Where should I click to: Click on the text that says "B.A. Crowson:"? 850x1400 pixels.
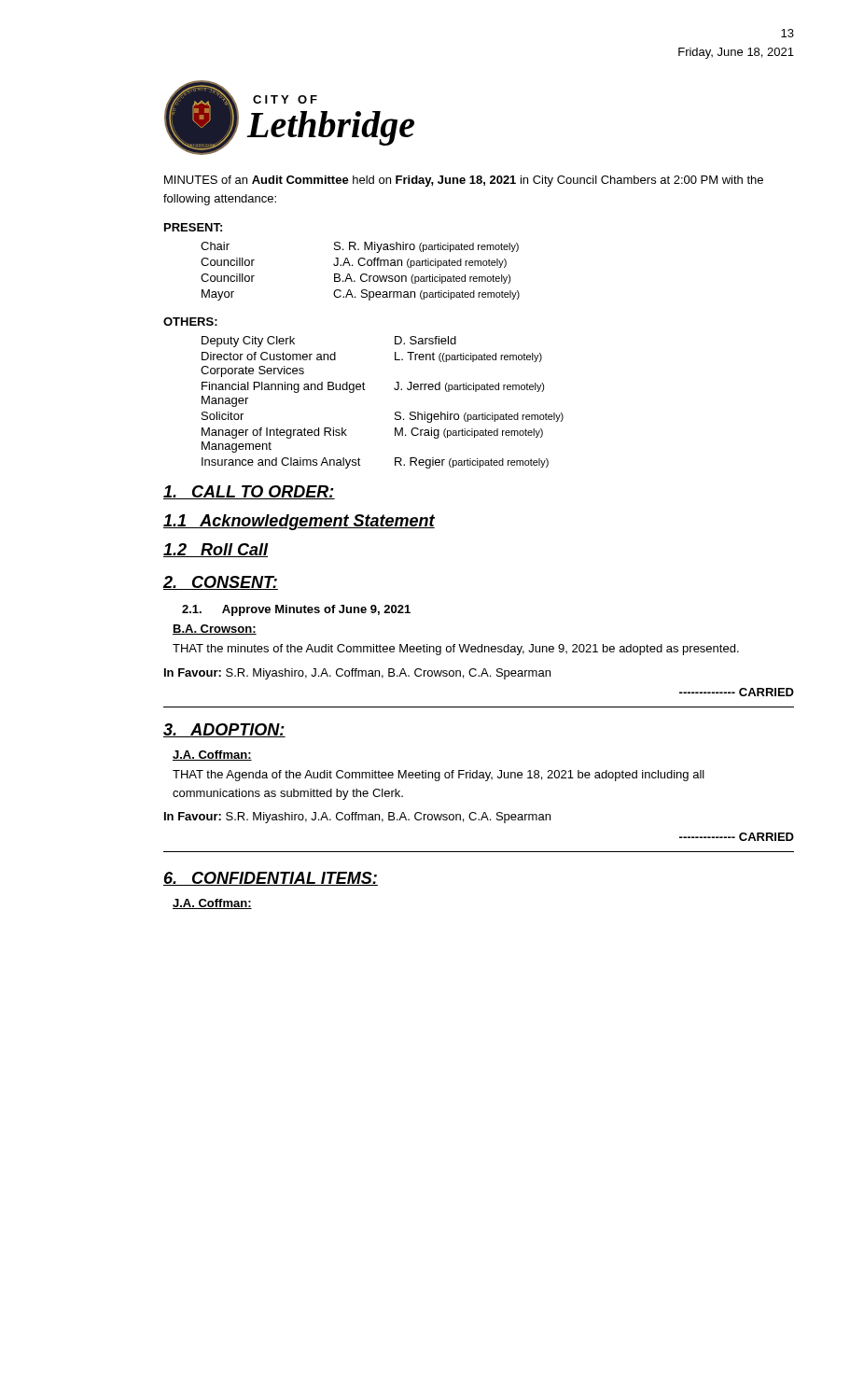pos(214,629)
